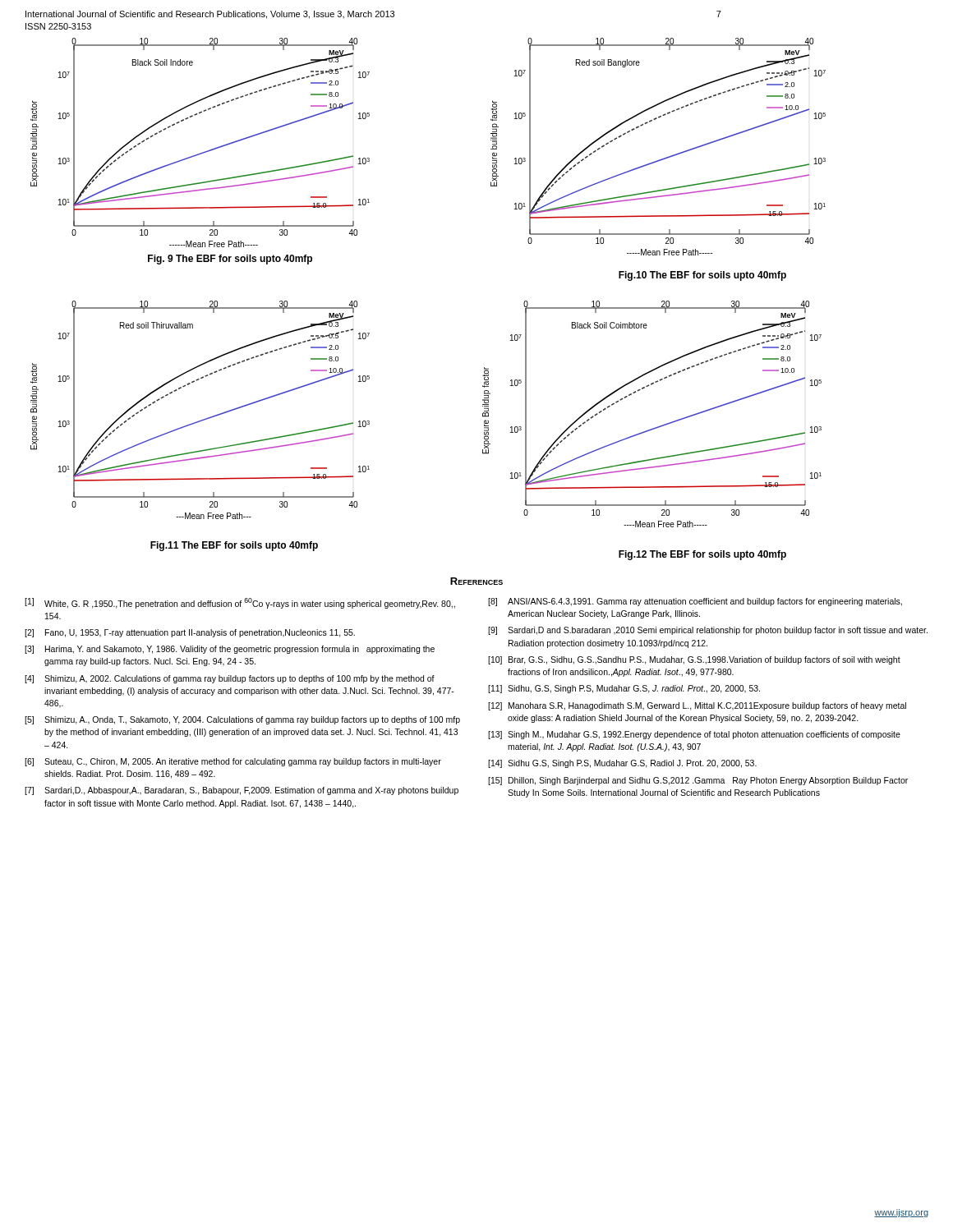
Task: Find the element starting "[13] Singh M., Mudahar G.S, 1992.Energy"
Action: pos(708,741)
